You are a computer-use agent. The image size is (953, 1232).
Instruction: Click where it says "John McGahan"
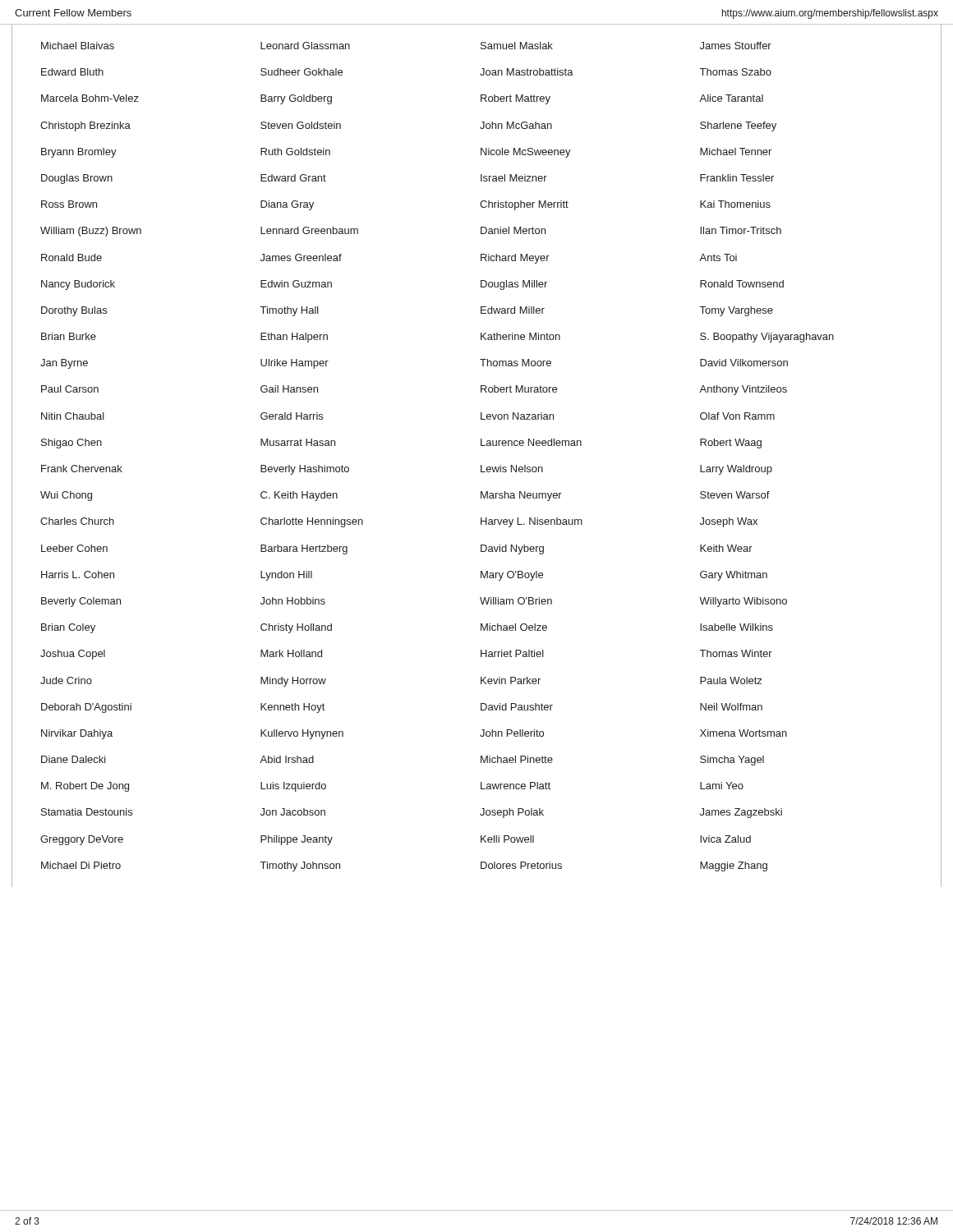click(x=516, y=125)
